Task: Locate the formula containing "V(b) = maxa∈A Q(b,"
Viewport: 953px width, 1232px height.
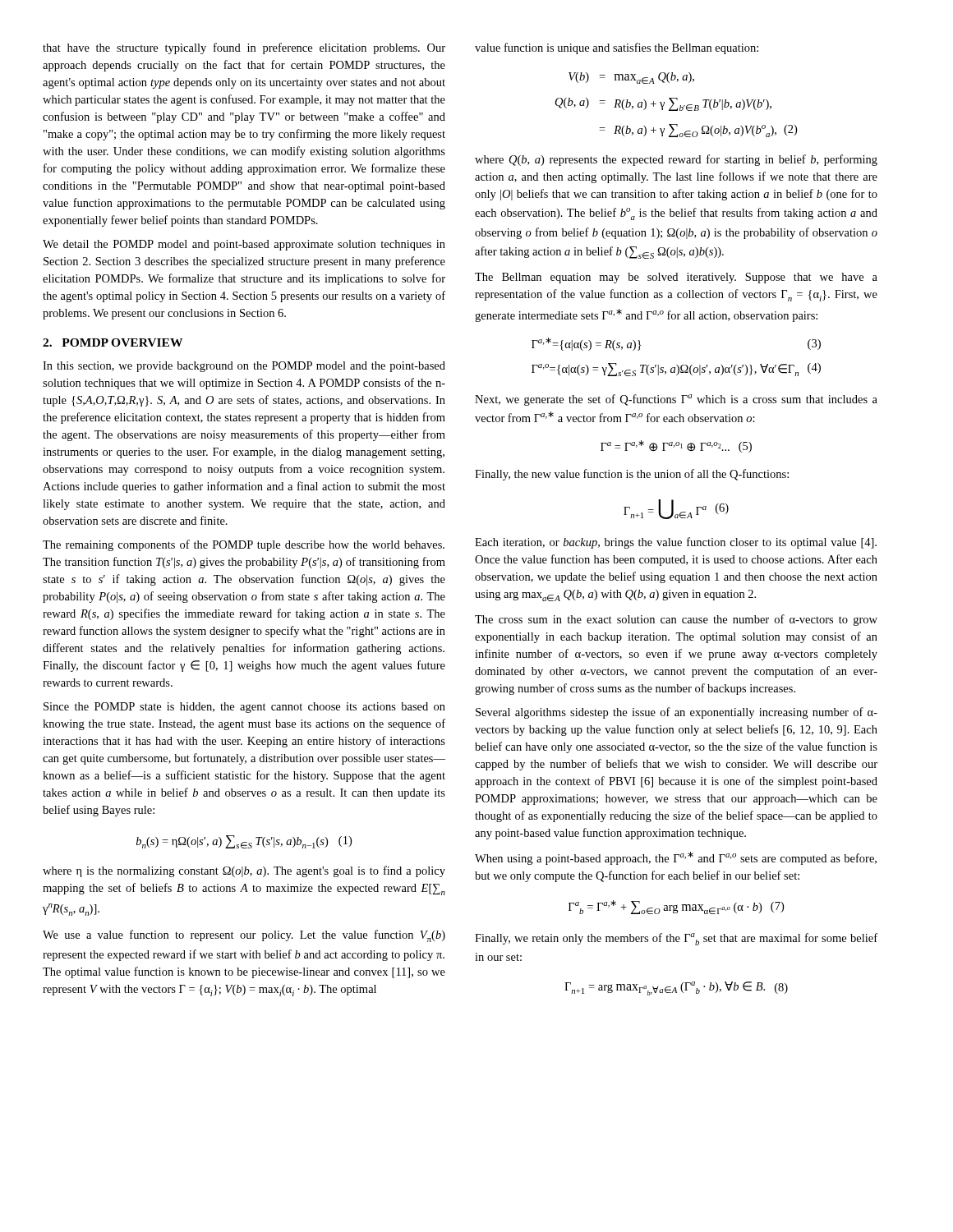Action: pos(676,104)
